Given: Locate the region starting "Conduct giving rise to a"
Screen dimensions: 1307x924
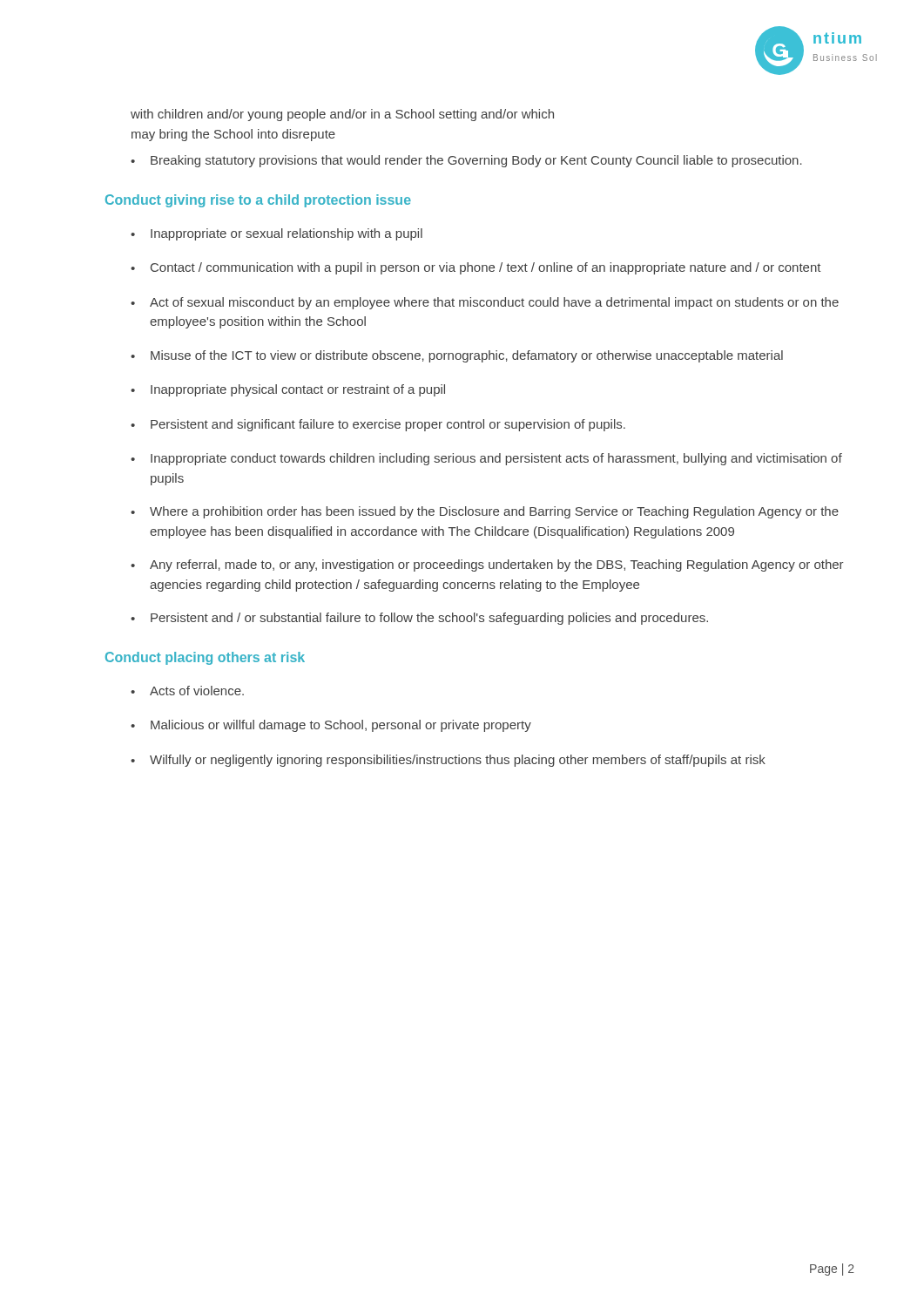Looking at the screenshot, I should coord(258,200).
